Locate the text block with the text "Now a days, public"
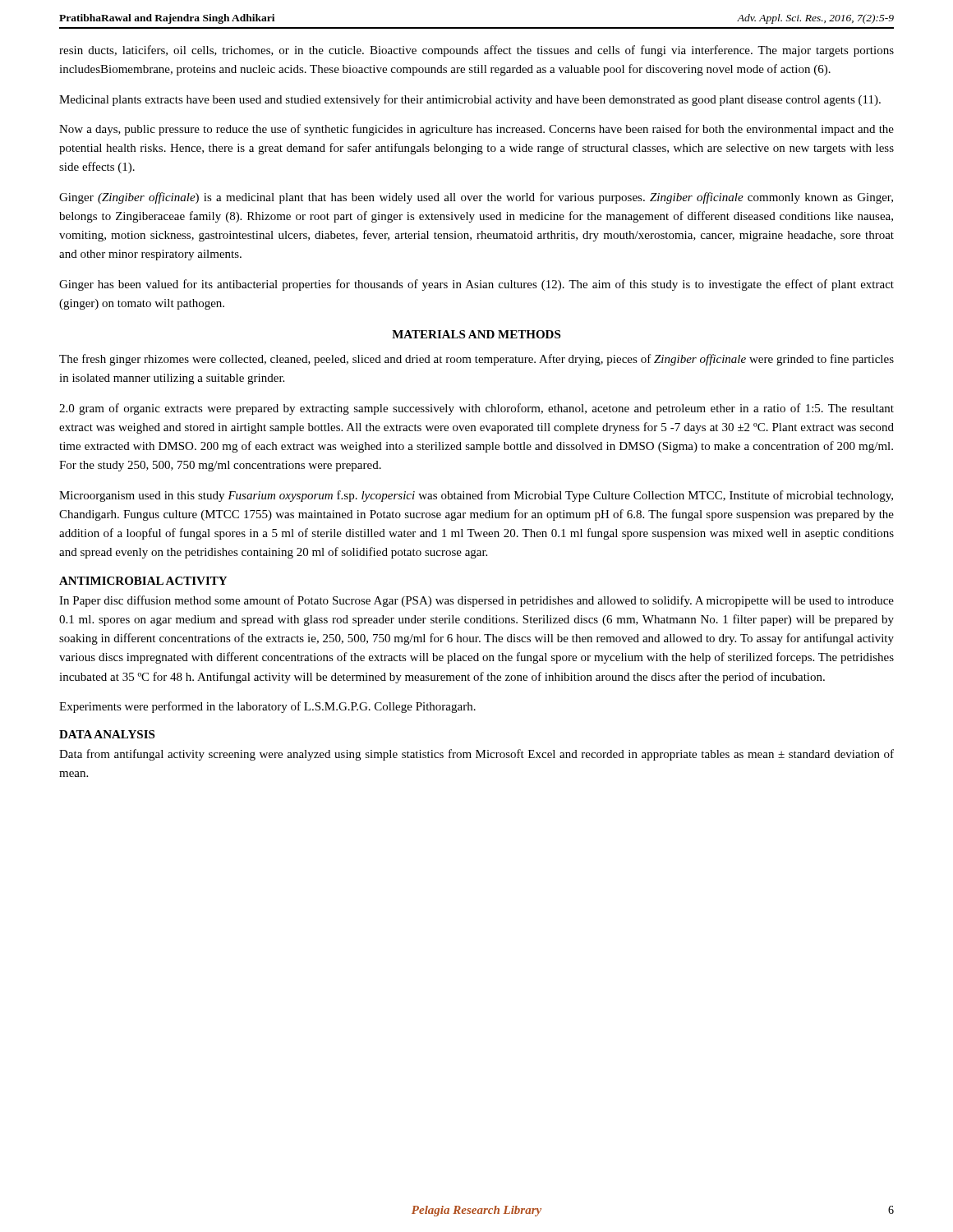The image size is (953, 1232). coord(476,148)
